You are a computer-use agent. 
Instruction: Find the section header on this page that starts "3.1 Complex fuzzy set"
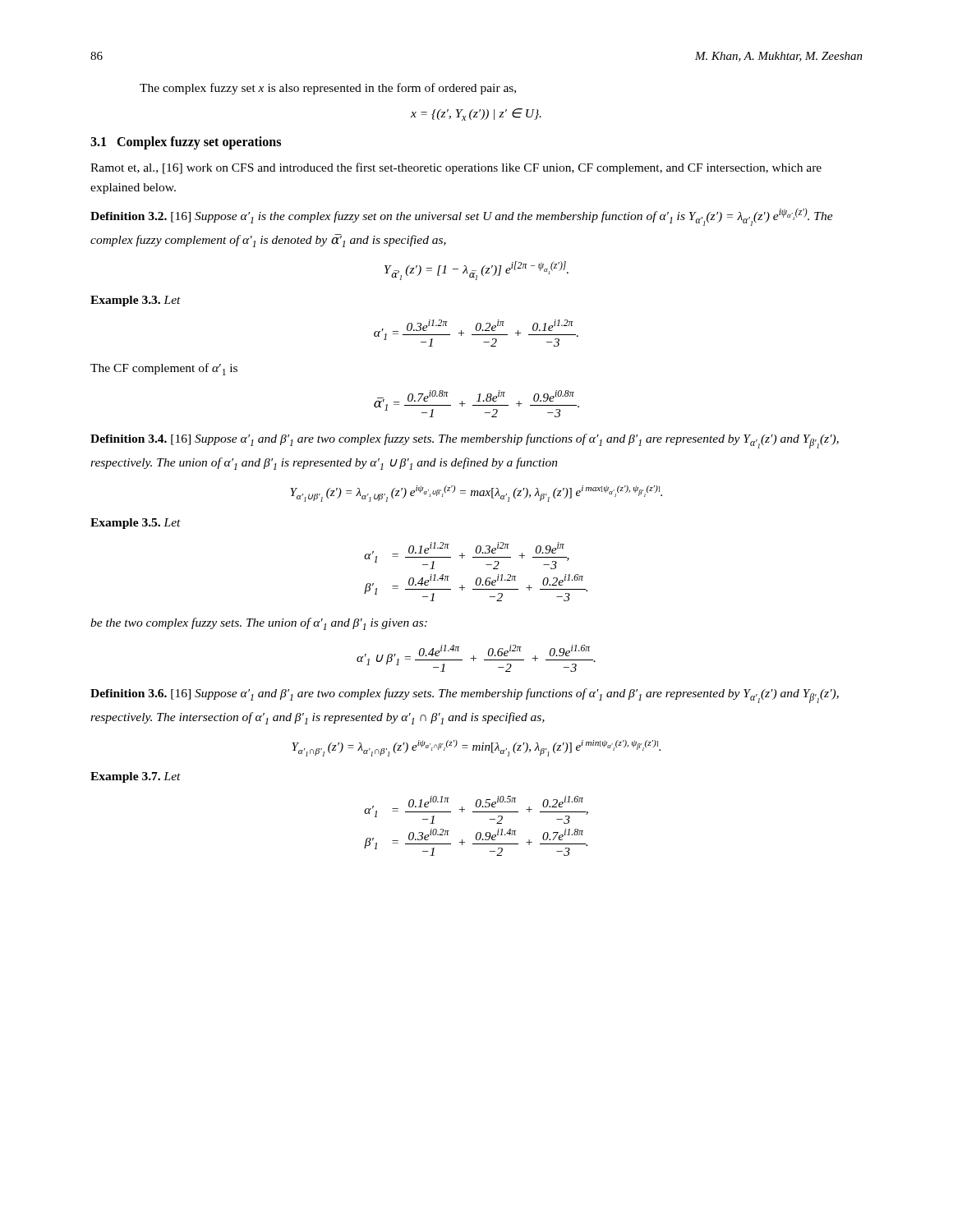186,142
